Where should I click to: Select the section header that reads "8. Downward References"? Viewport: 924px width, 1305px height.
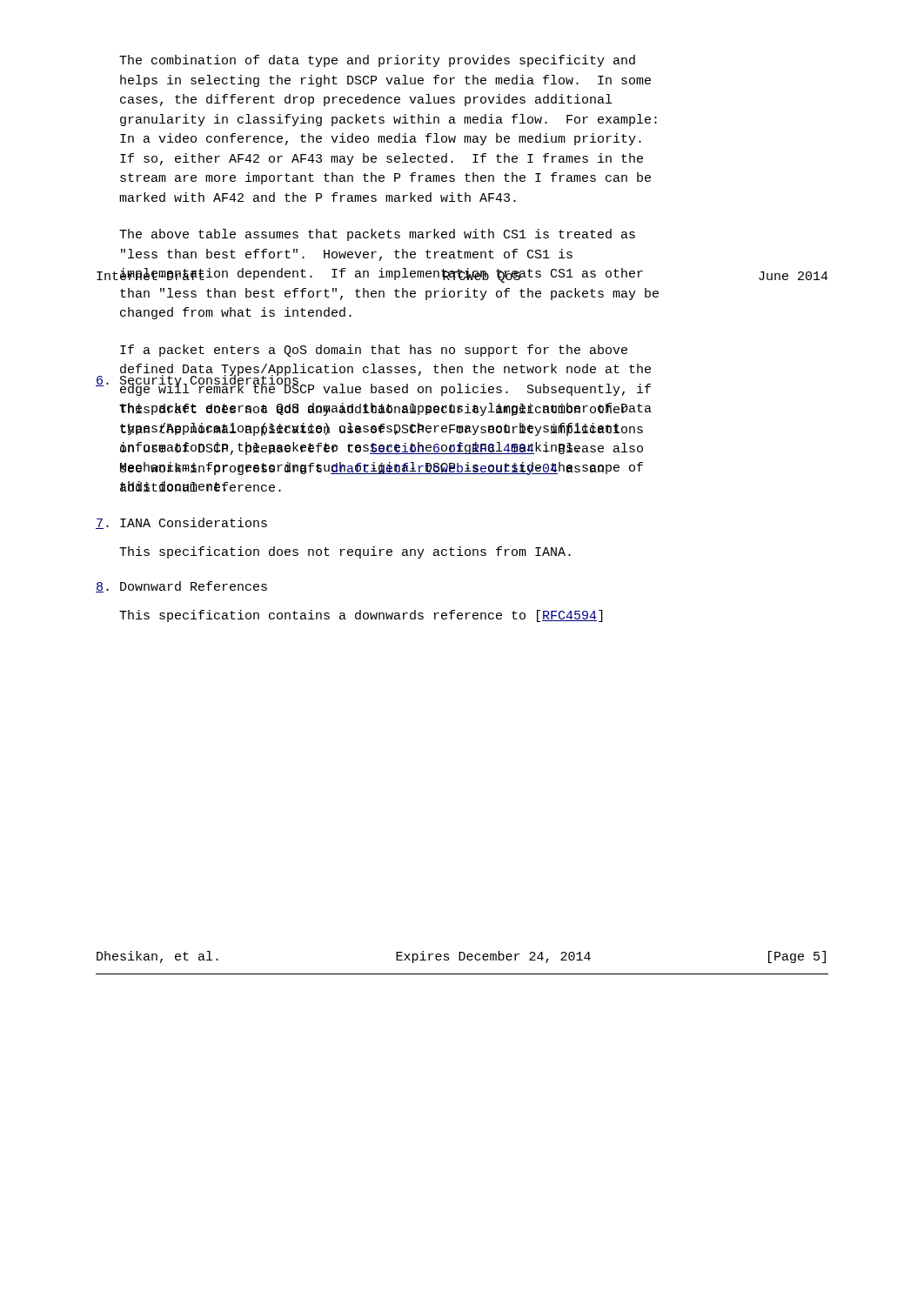point(182,588)
